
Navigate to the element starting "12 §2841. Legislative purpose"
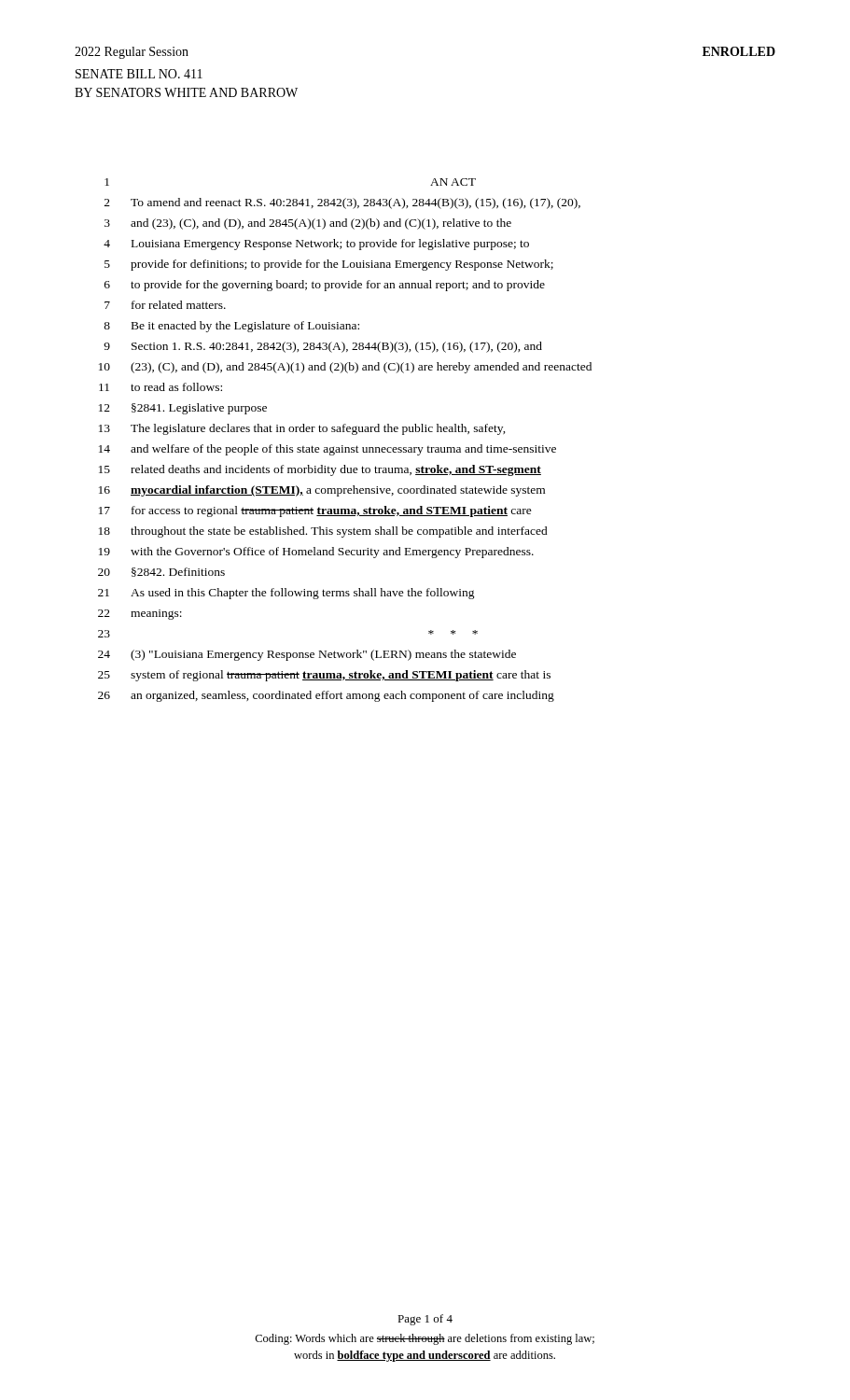[x=183, y=409]
